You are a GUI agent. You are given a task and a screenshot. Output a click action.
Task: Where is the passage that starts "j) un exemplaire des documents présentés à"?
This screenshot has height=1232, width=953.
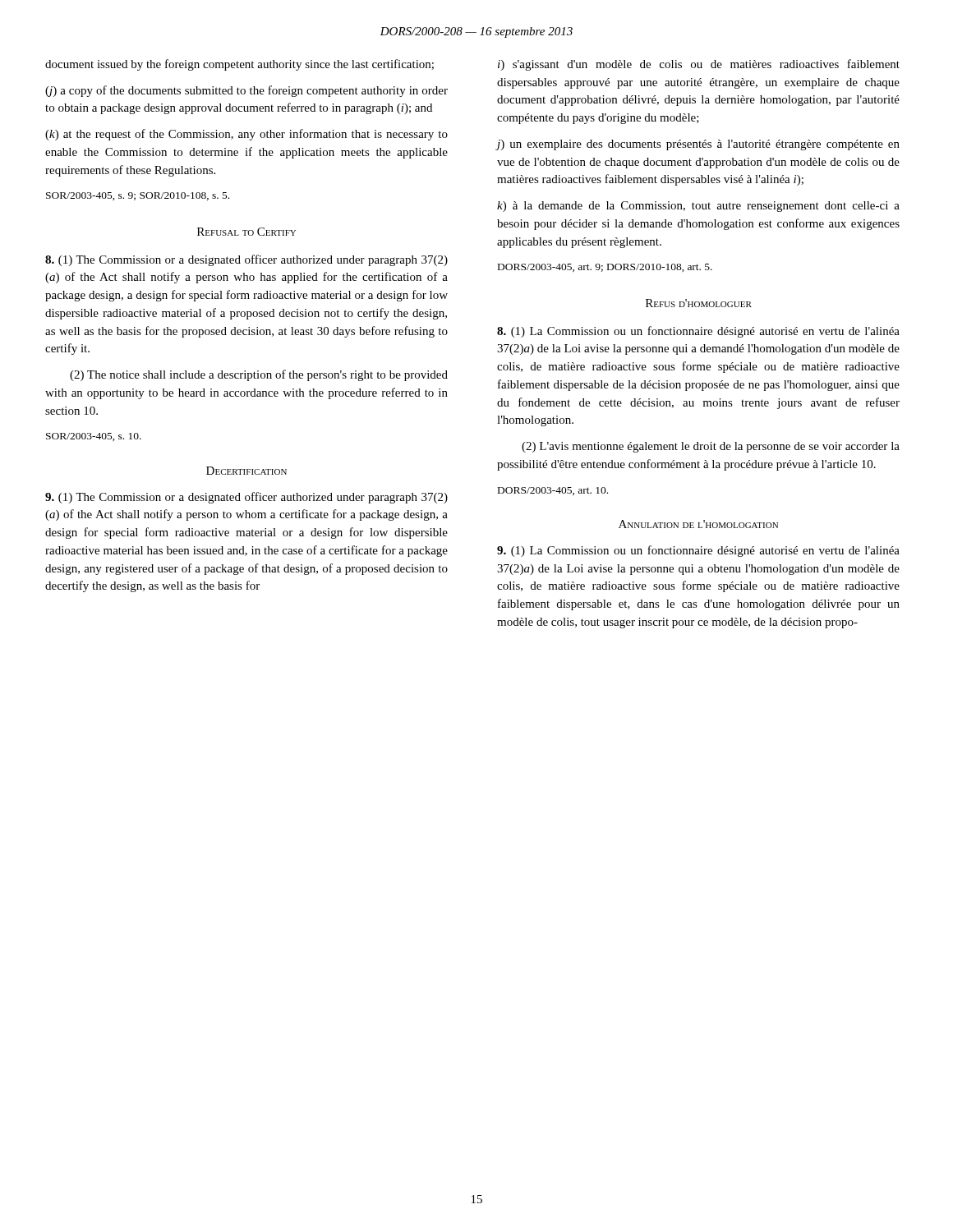pos(698,162)
